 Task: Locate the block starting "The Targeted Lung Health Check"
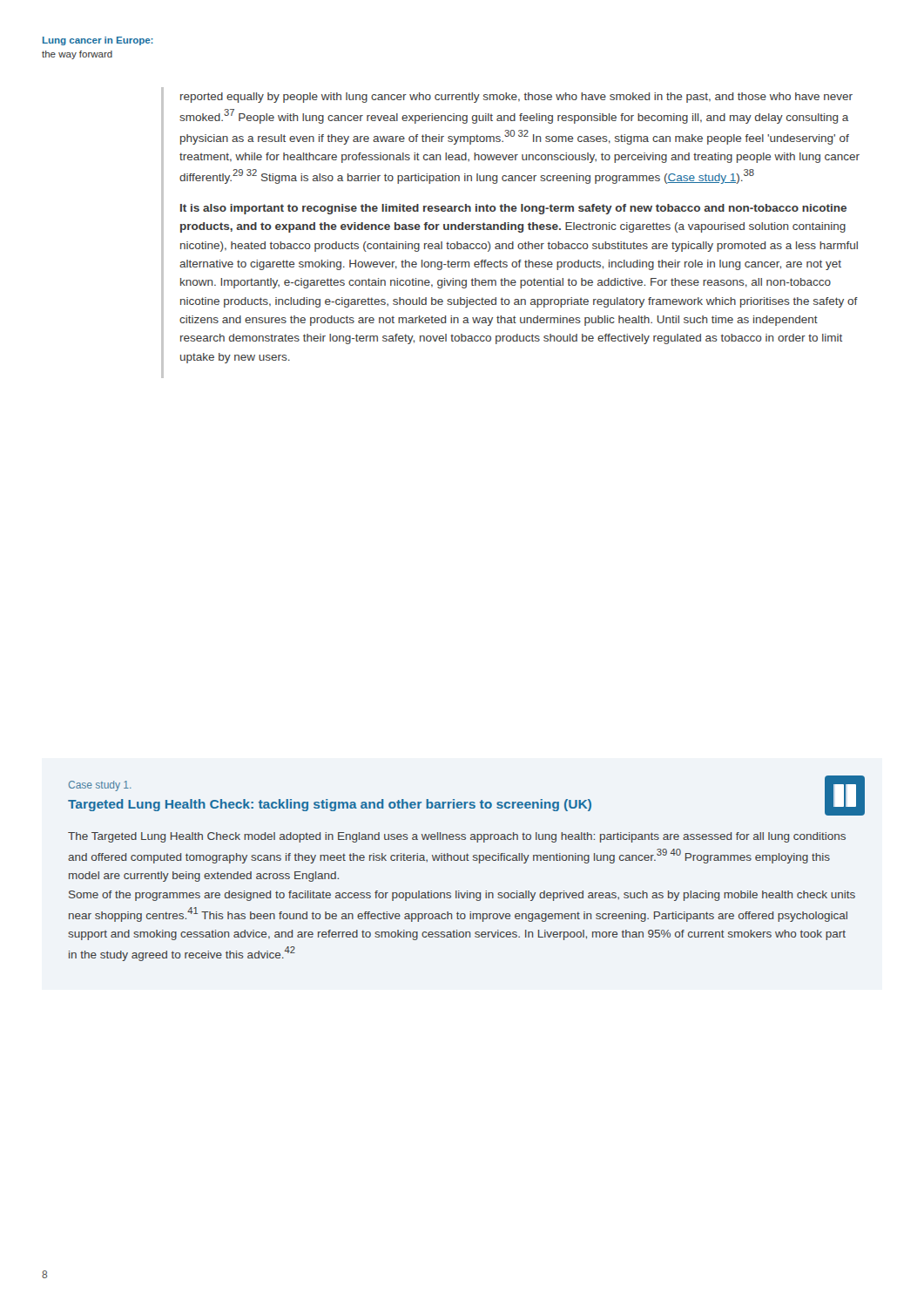coord(462,856)
